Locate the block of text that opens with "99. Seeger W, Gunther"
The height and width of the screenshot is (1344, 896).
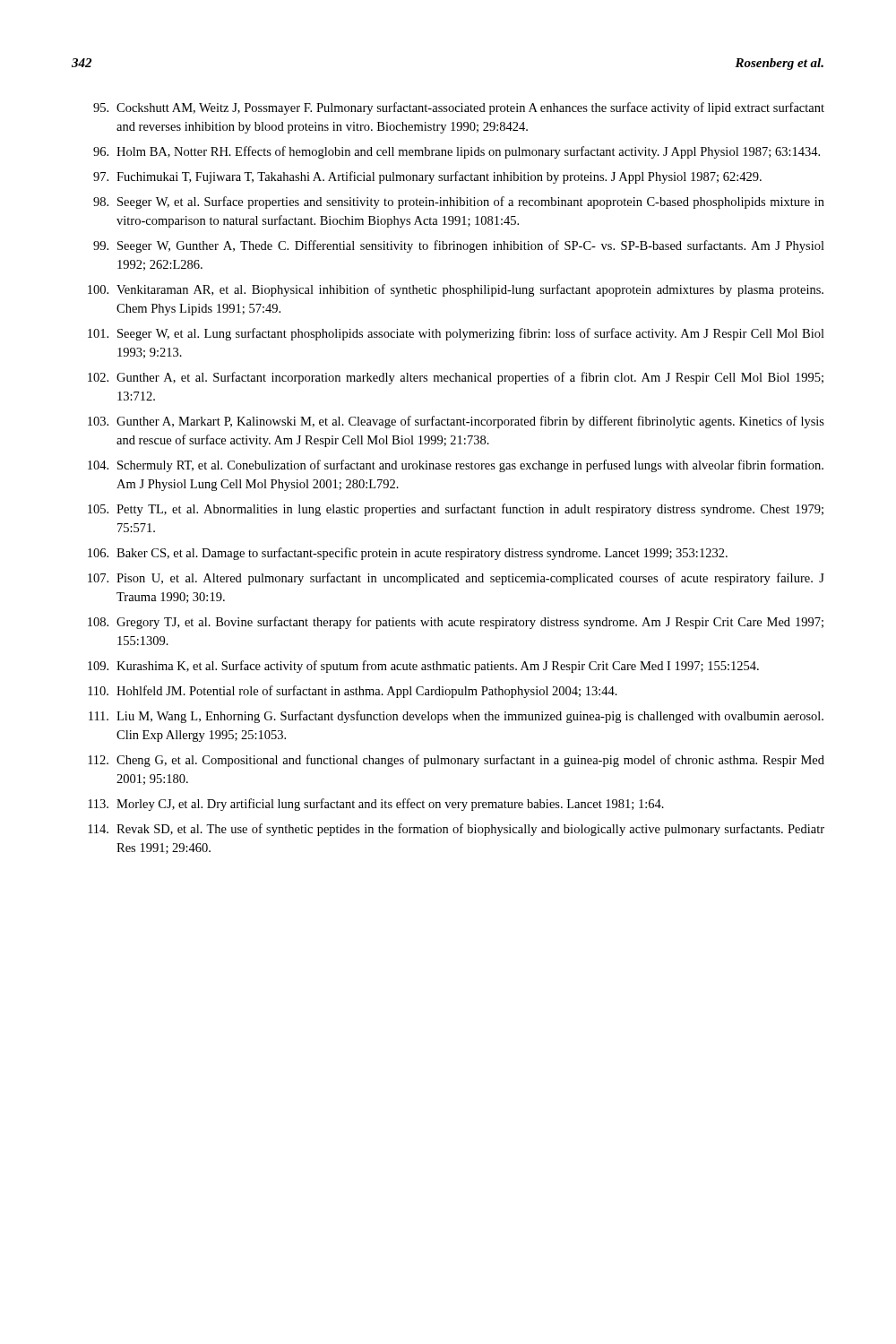click(448, 255)
